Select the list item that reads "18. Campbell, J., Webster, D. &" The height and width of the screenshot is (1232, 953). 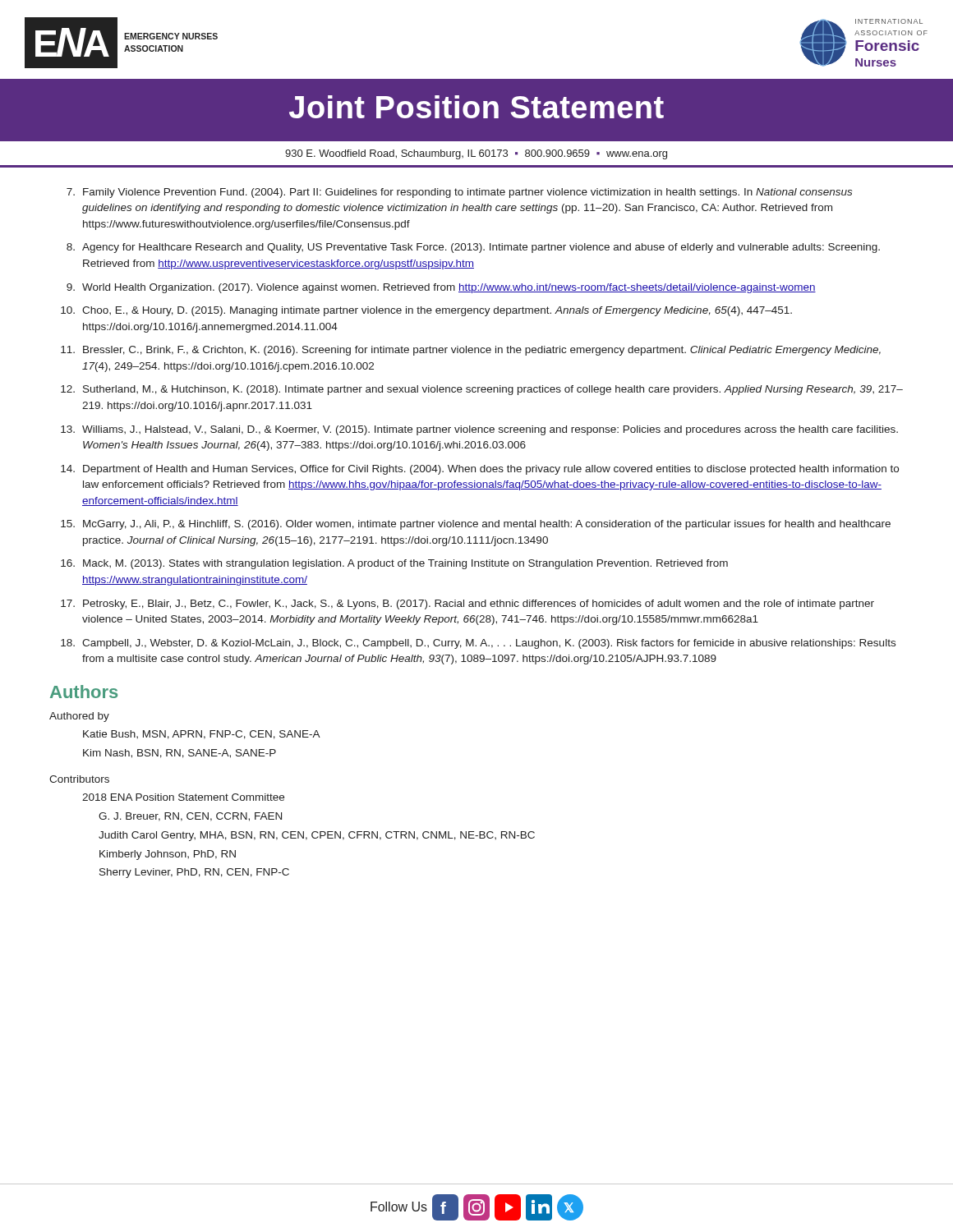click(x=476, y=651)
